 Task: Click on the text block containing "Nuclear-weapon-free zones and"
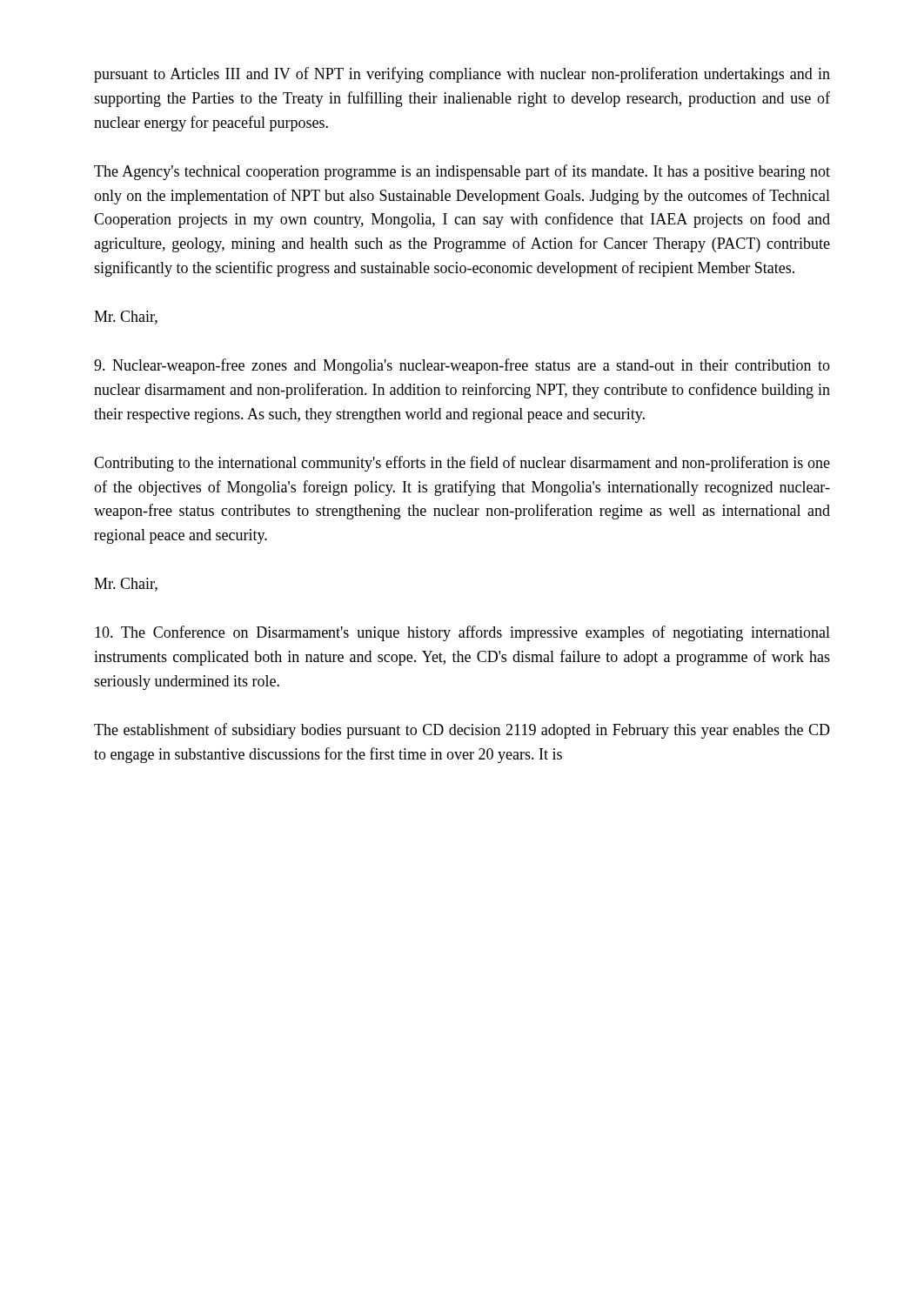coord(462,390)
